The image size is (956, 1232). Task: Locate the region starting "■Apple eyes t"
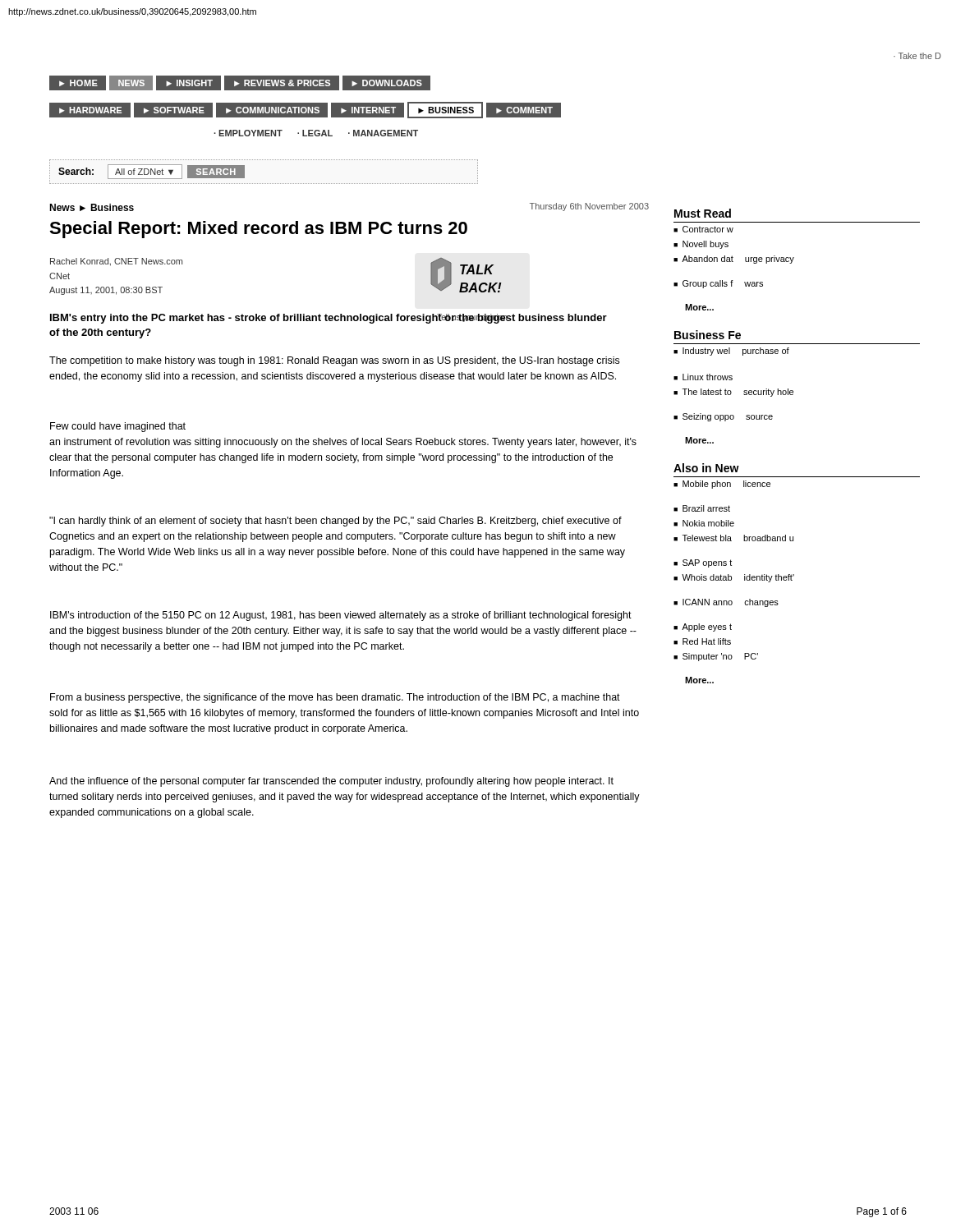[x=703, y=627]
